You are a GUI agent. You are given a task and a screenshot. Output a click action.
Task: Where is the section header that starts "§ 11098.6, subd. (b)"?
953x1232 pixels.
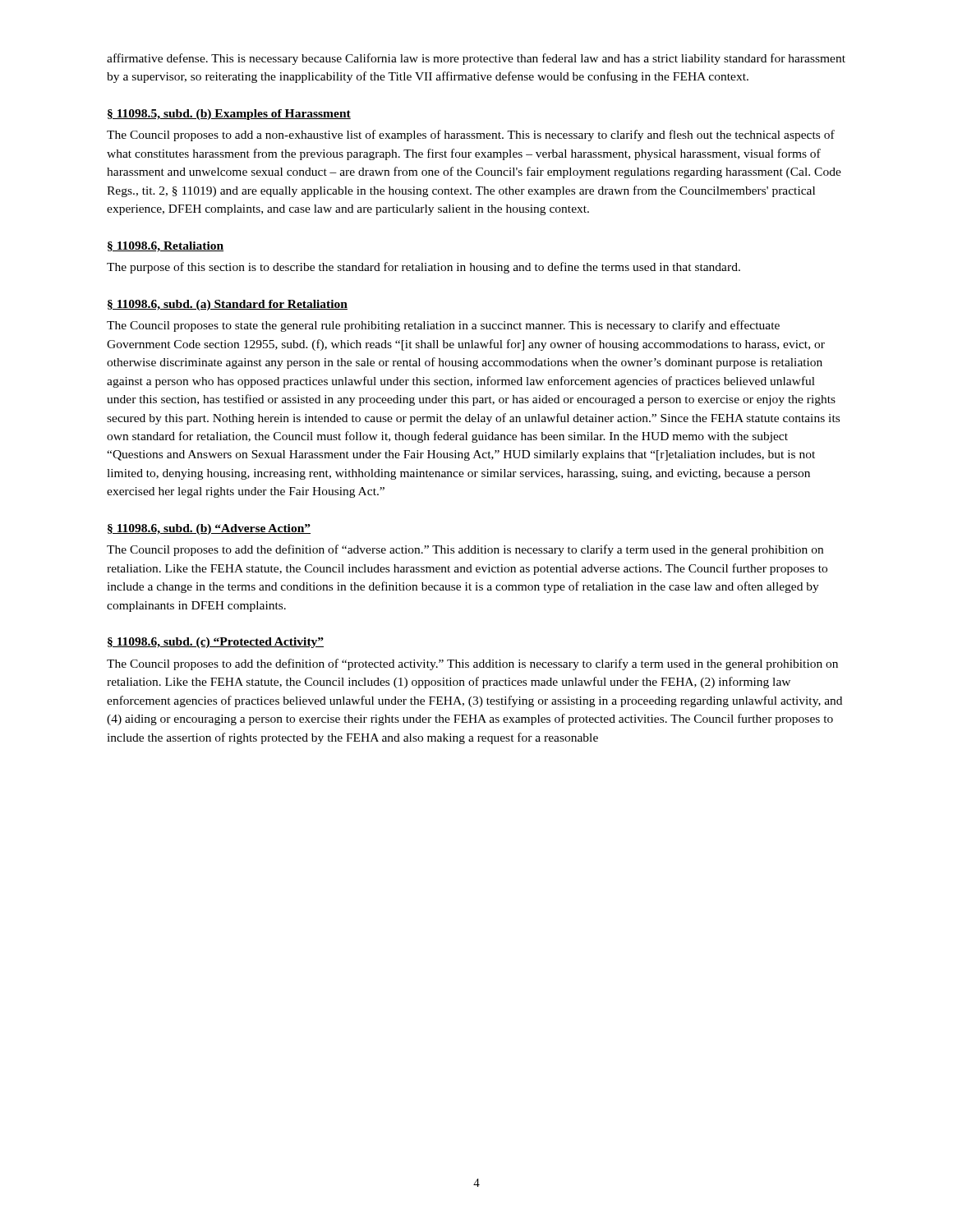click(209, 528)
